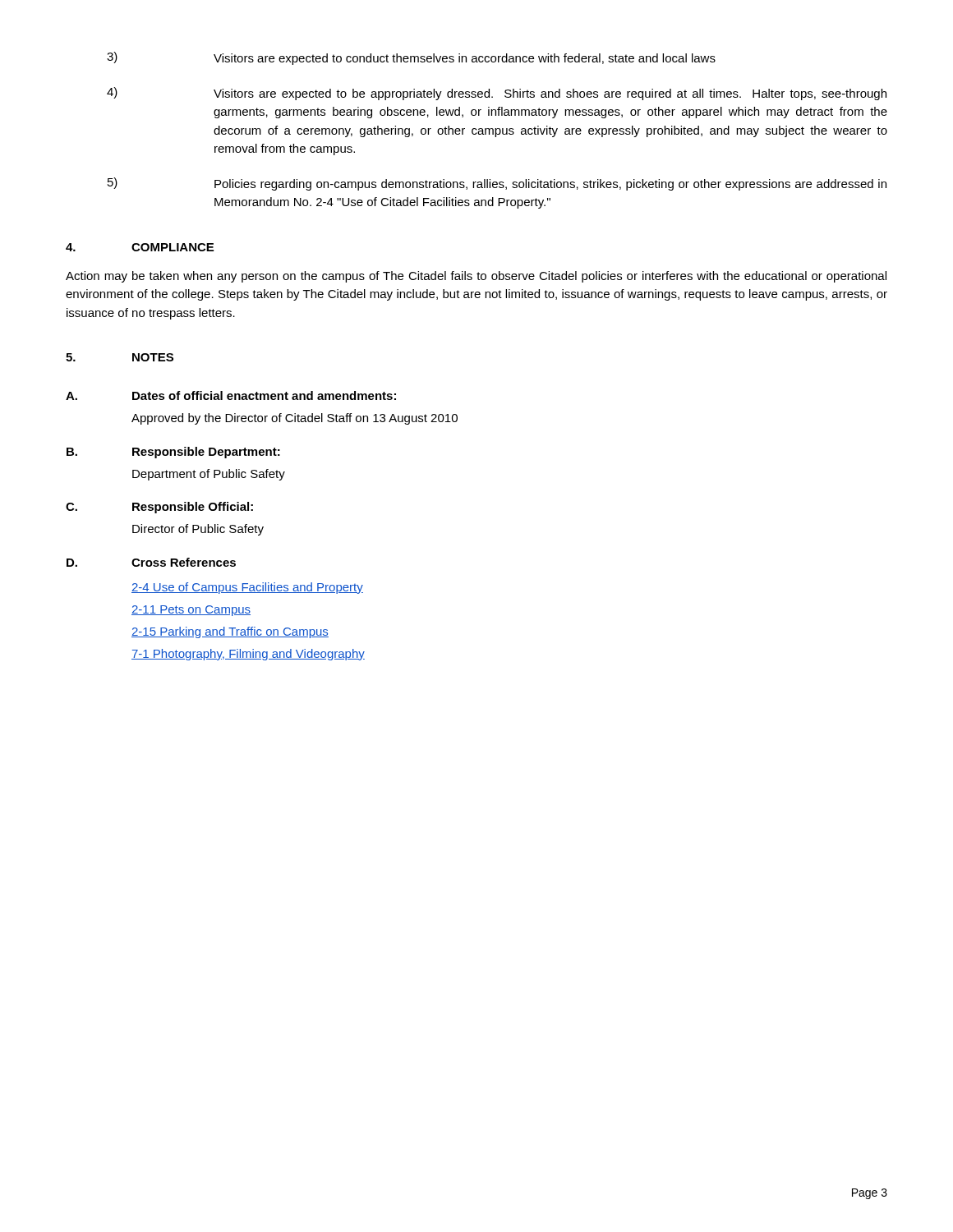Viewport: 953px width, 1232px height.
Task: Point to the passage starting "B. Responsible Department:"
Action: click(x=173, y=451)
